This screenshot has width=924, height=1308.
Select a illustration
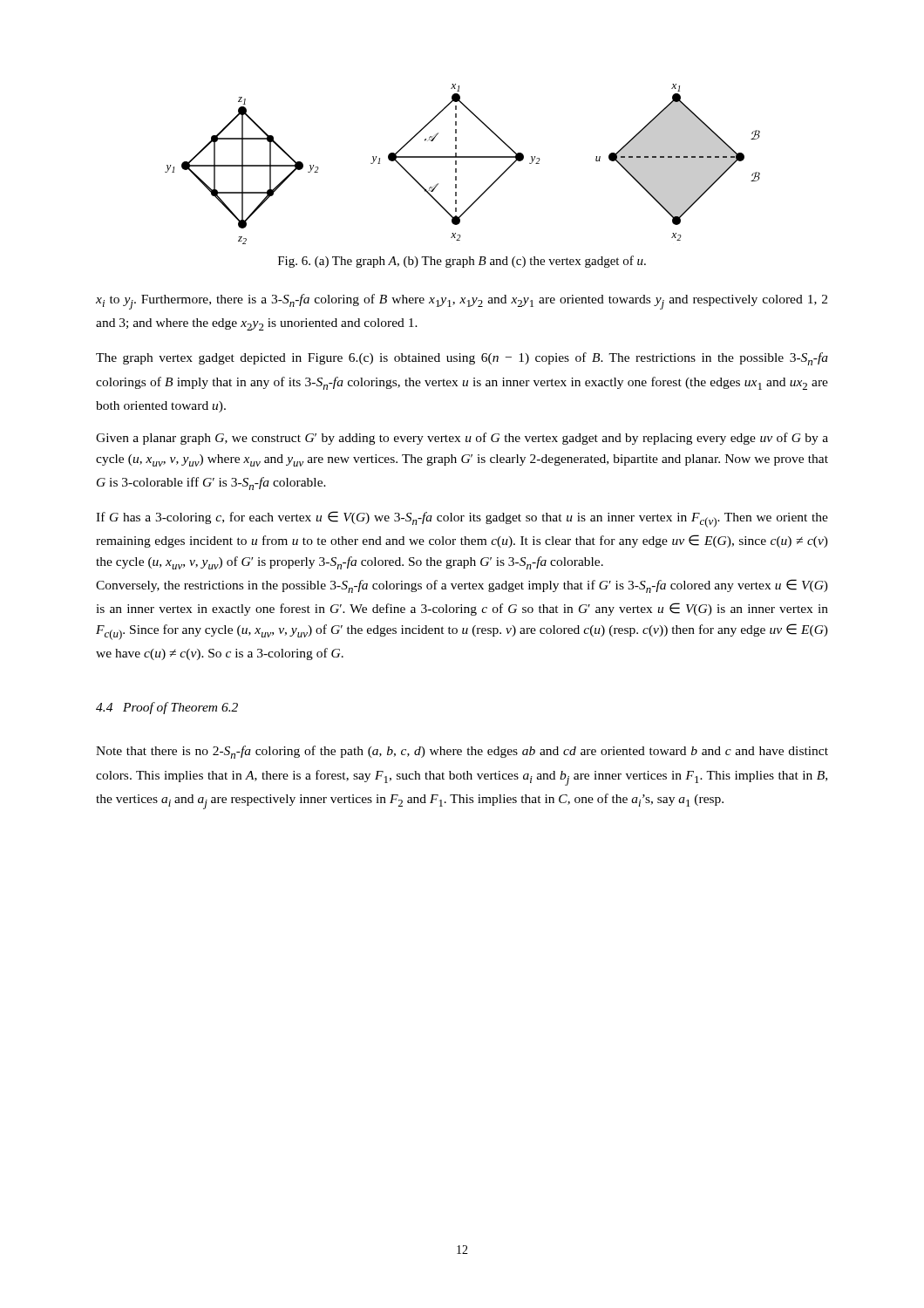(462, 161)
